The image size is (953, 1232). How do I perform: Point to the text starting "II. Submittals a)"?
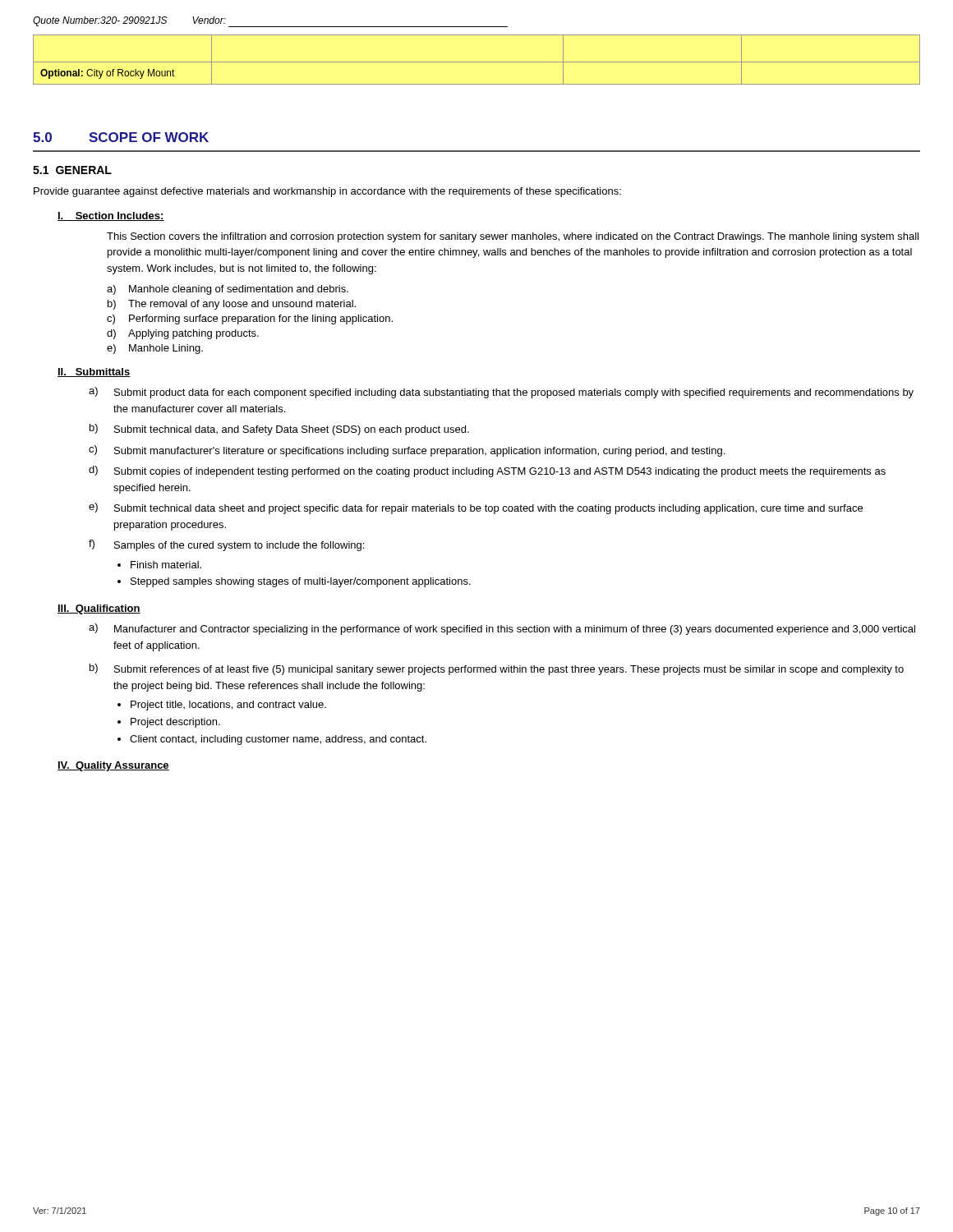489,478
